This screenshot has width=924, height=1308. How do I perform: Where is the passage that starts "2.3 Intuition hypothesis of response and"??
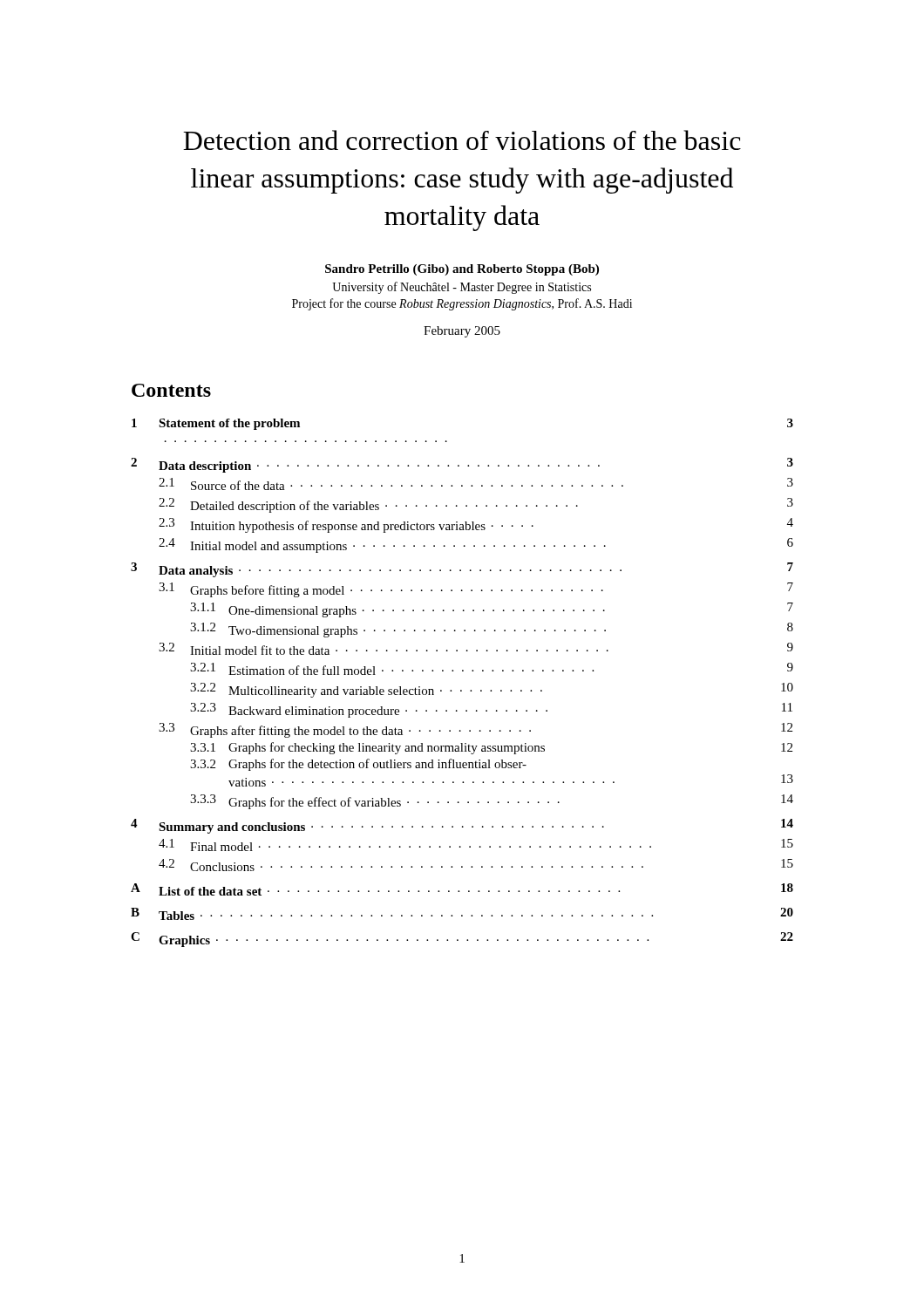[x=476, y=524]
